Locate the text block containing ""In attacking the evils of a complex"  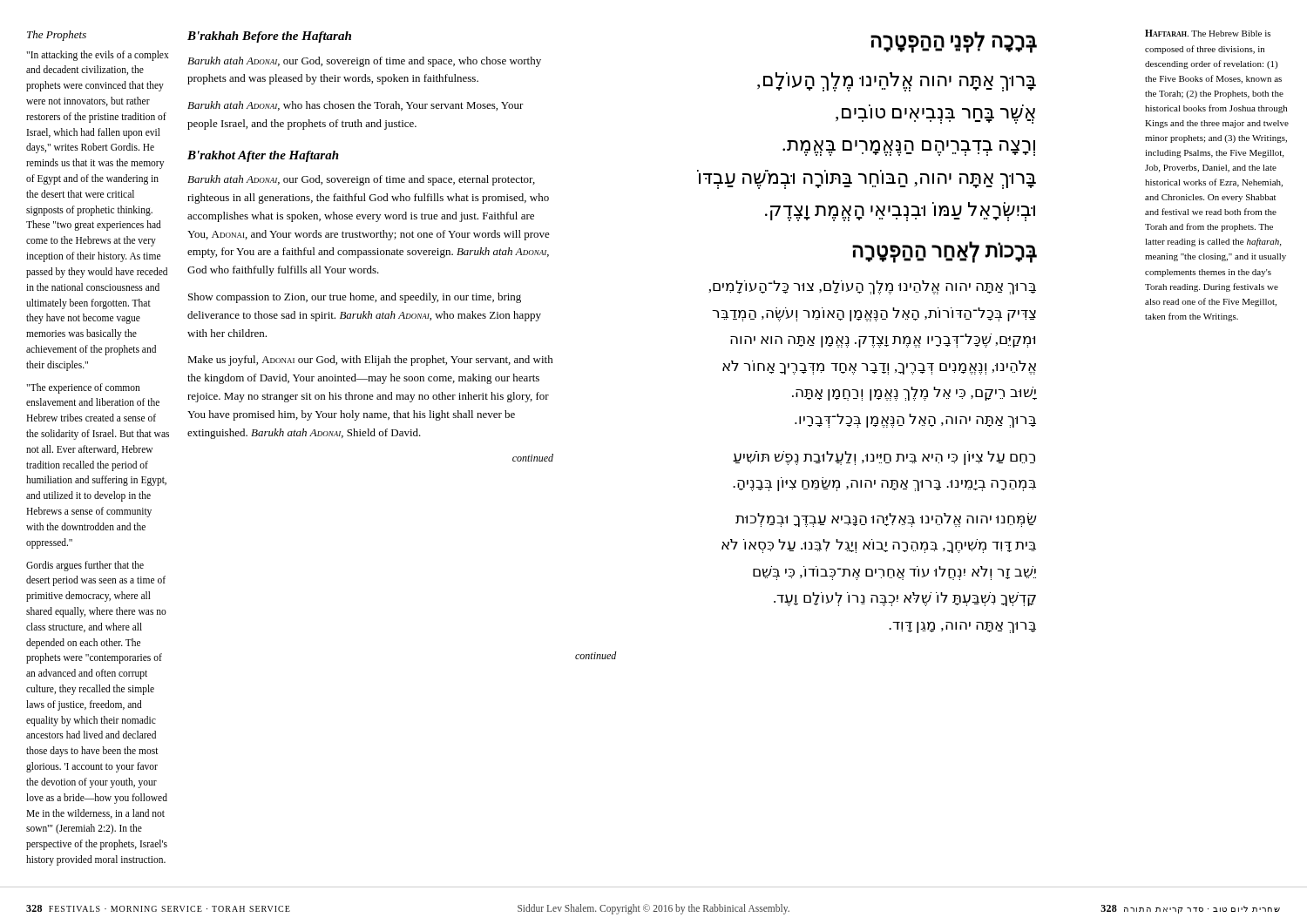tap(98, 210)
